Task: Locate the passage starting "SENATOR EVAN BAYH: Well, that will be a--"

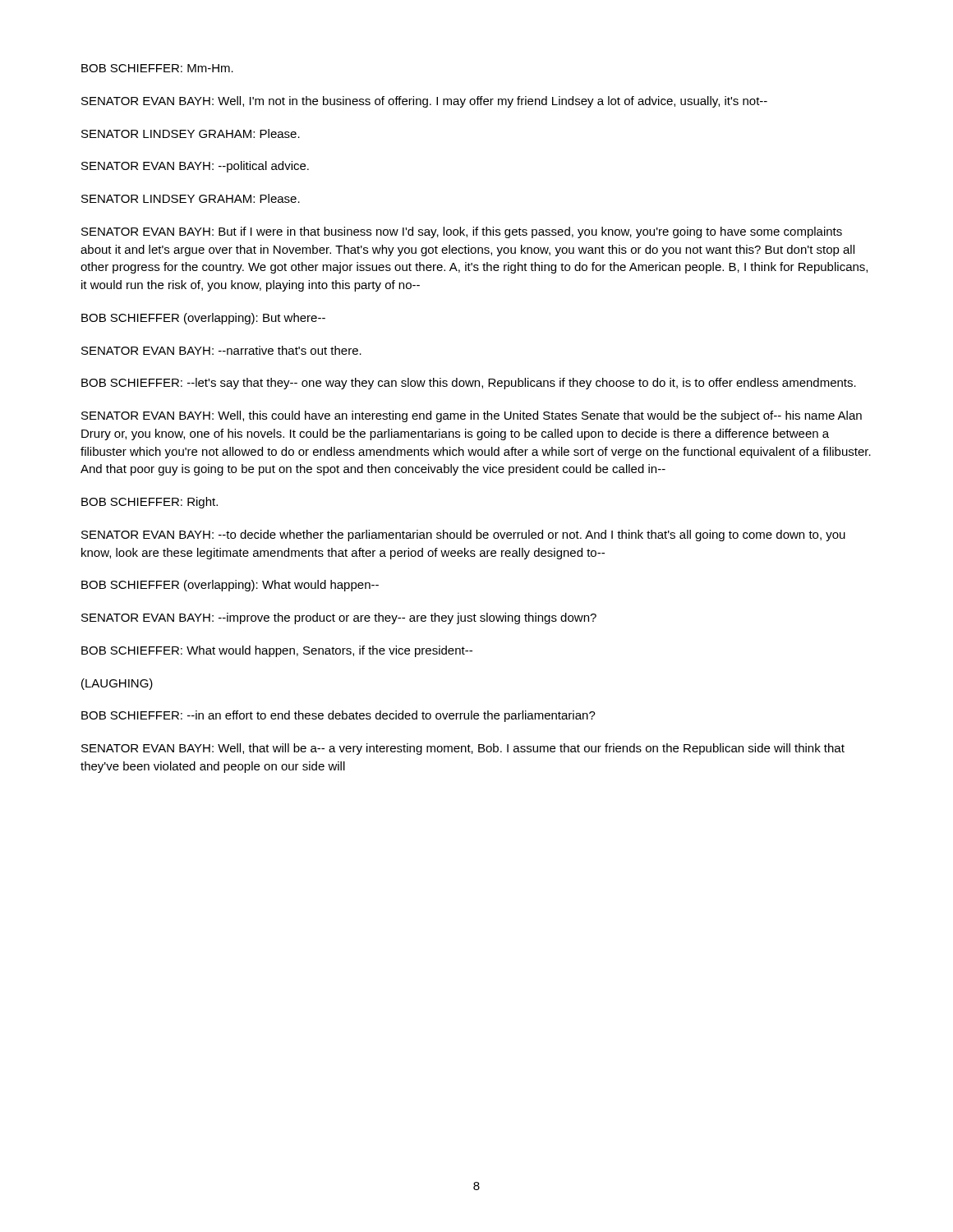Action: pos(462,757)
